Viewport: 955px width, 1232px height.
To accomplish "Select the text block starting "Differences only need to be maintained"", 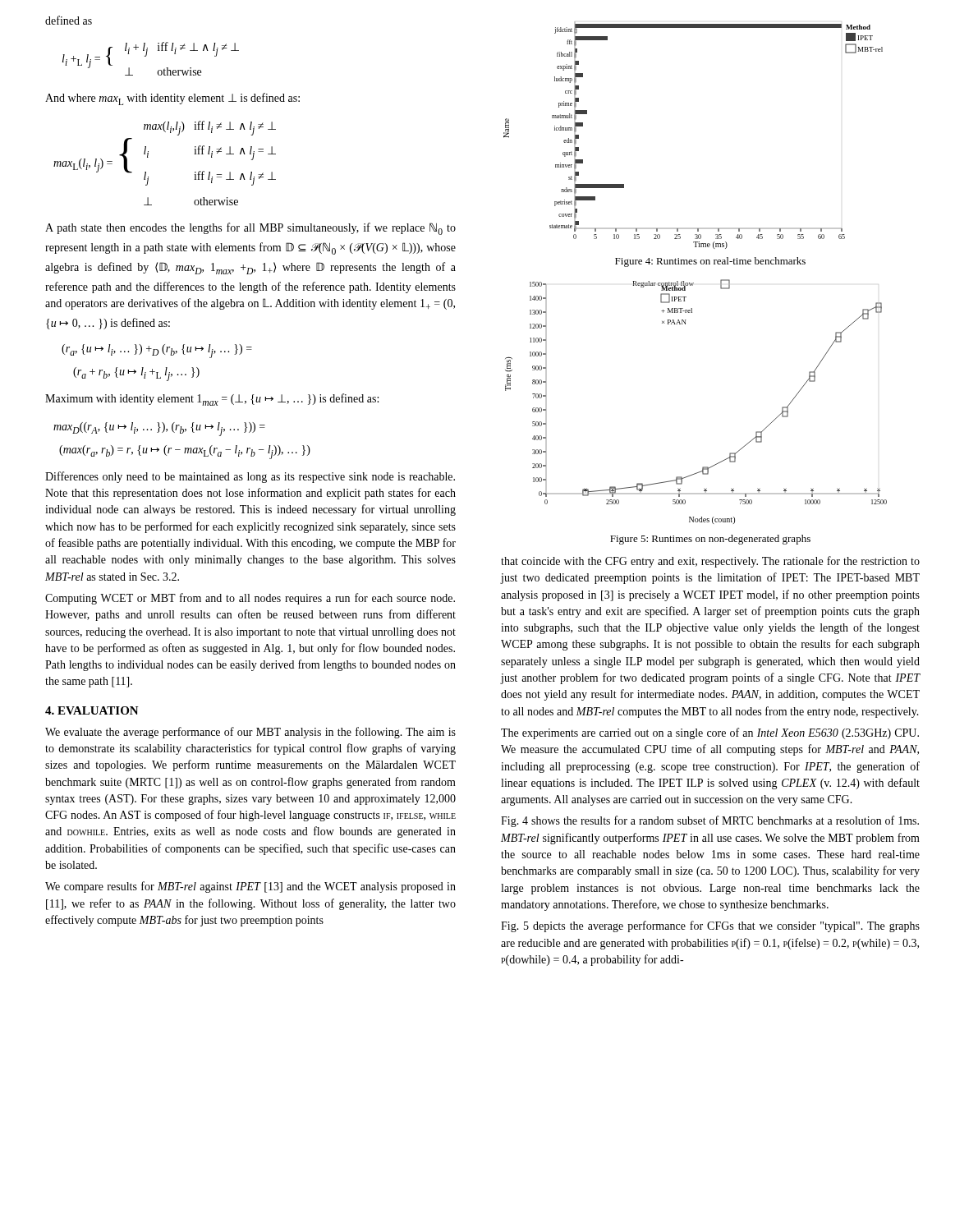I will 250,477.
